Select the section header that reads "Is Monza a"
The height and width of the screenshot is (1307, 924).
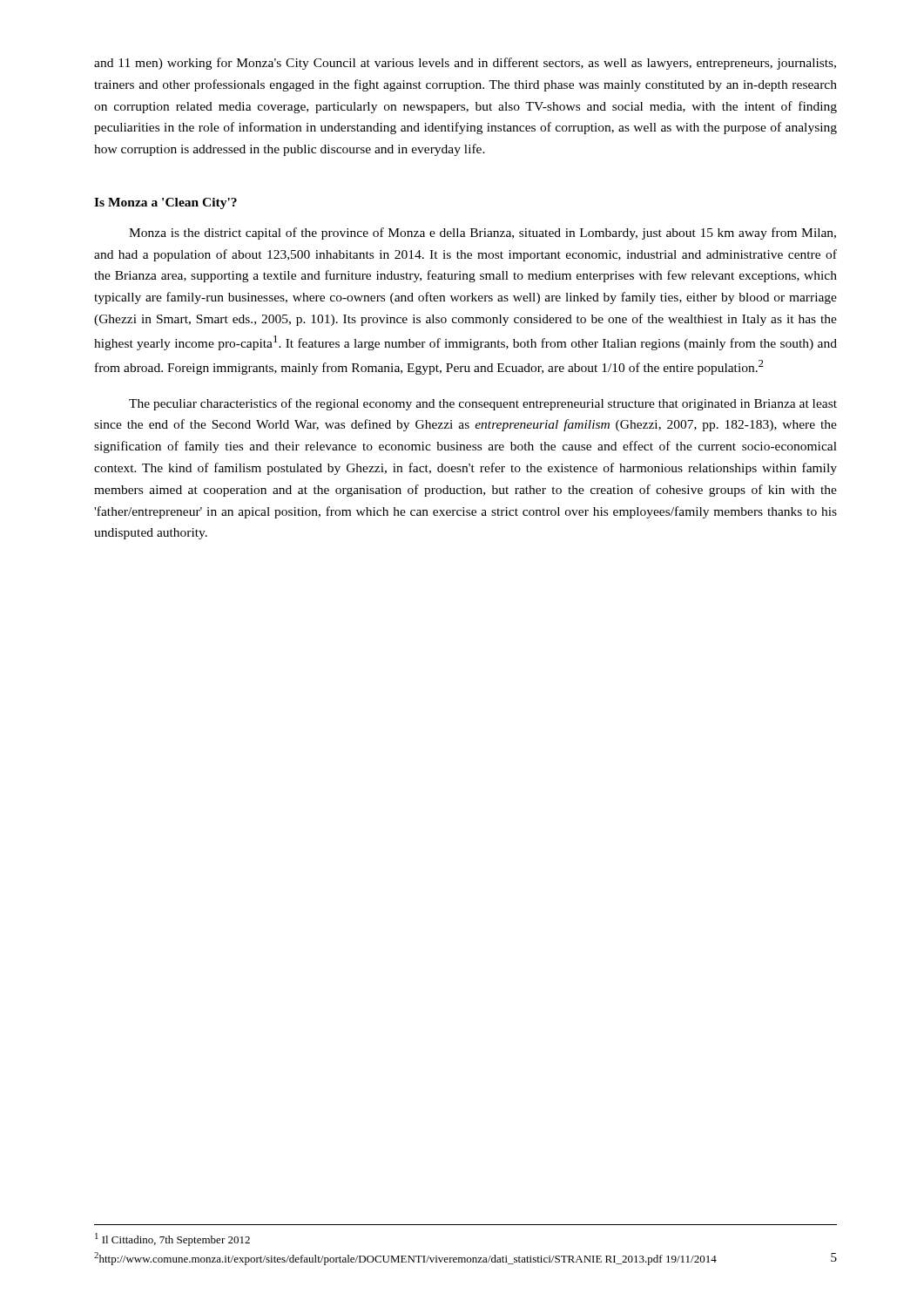pos(166,202)
